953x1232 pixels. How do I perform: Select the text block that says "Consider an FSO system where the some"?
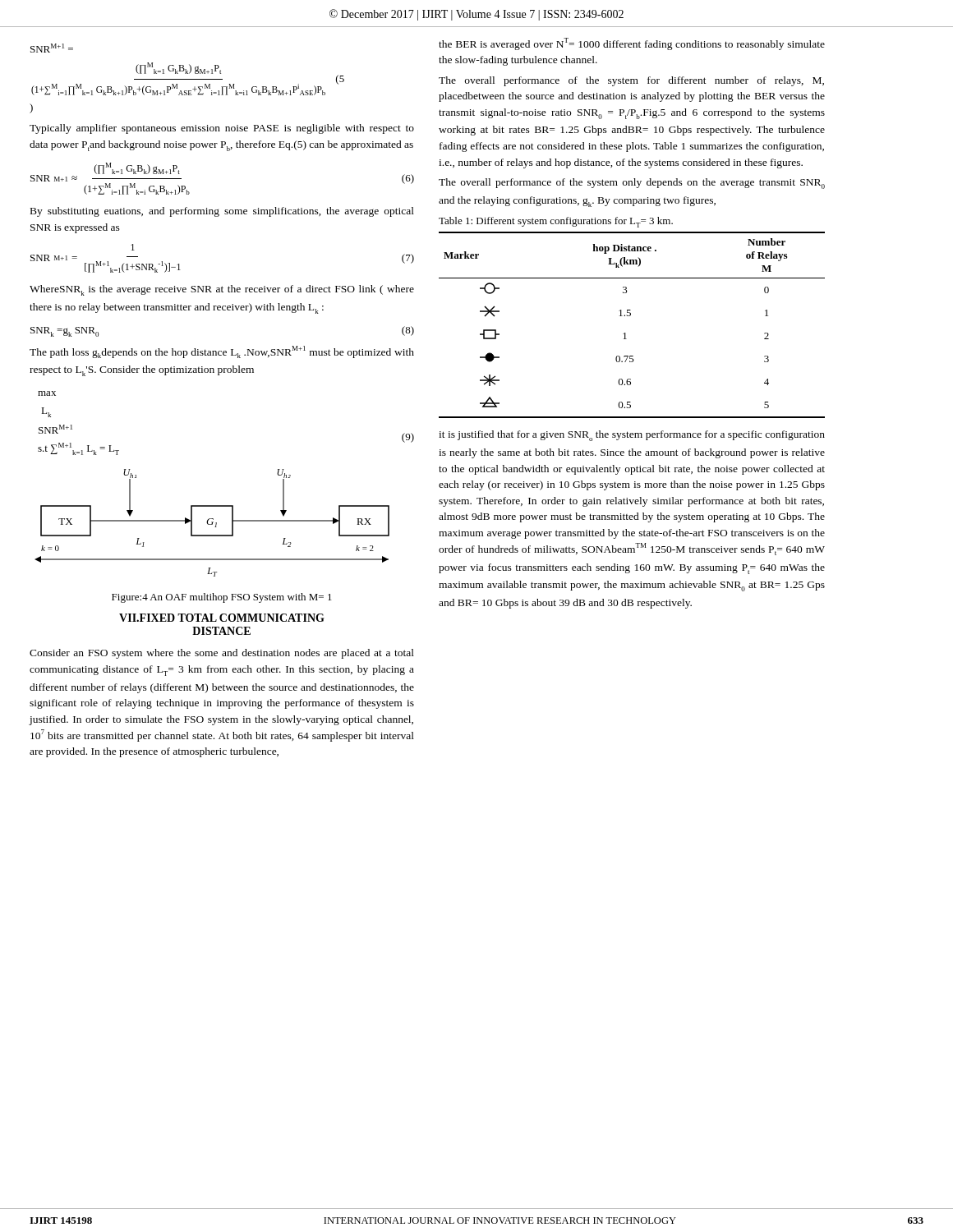coord(222,702)
